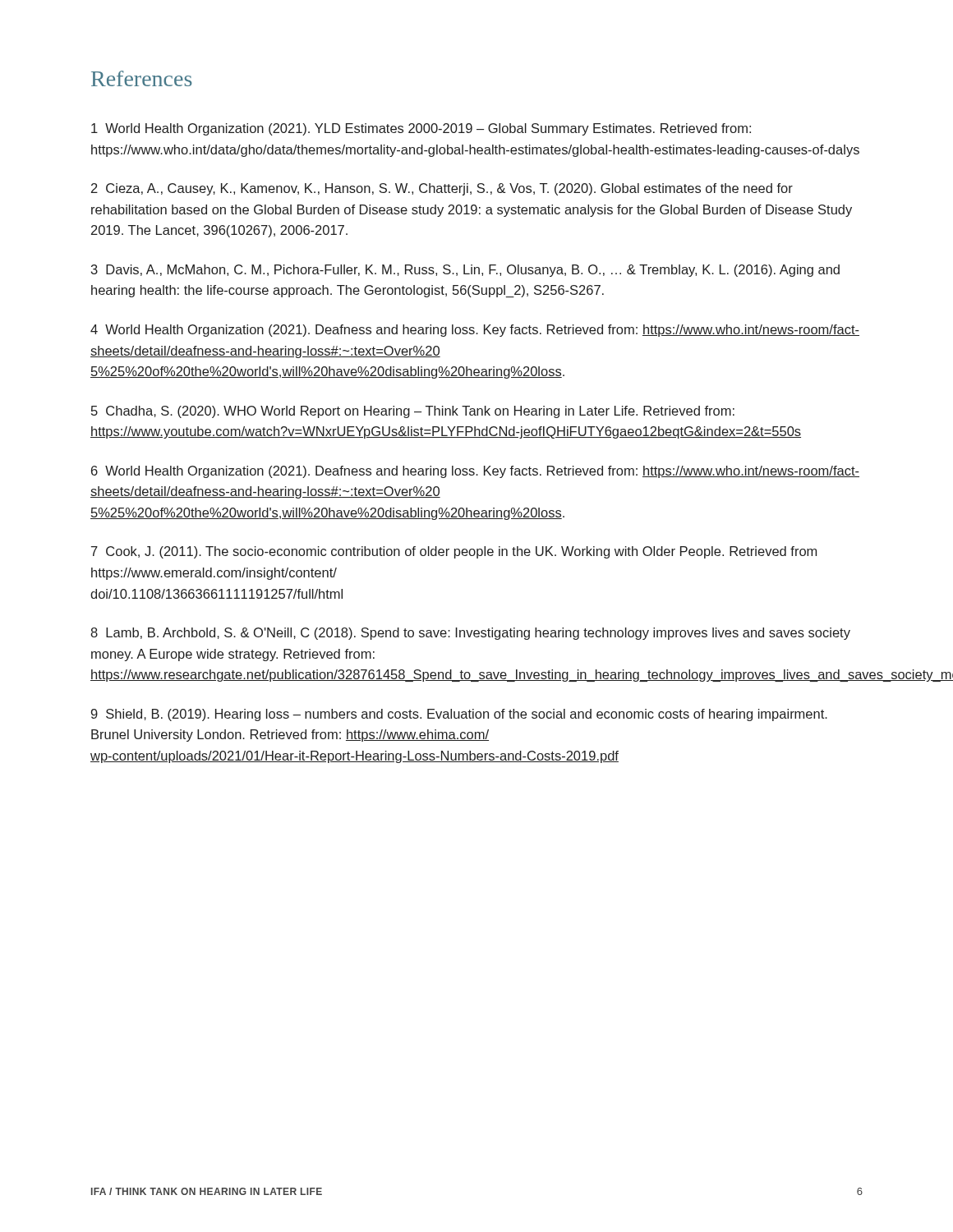
Task: Select the list item with the text "2 Cieza, A., Causey, K., Kamenov, K.,"
Action: point(471,209)
